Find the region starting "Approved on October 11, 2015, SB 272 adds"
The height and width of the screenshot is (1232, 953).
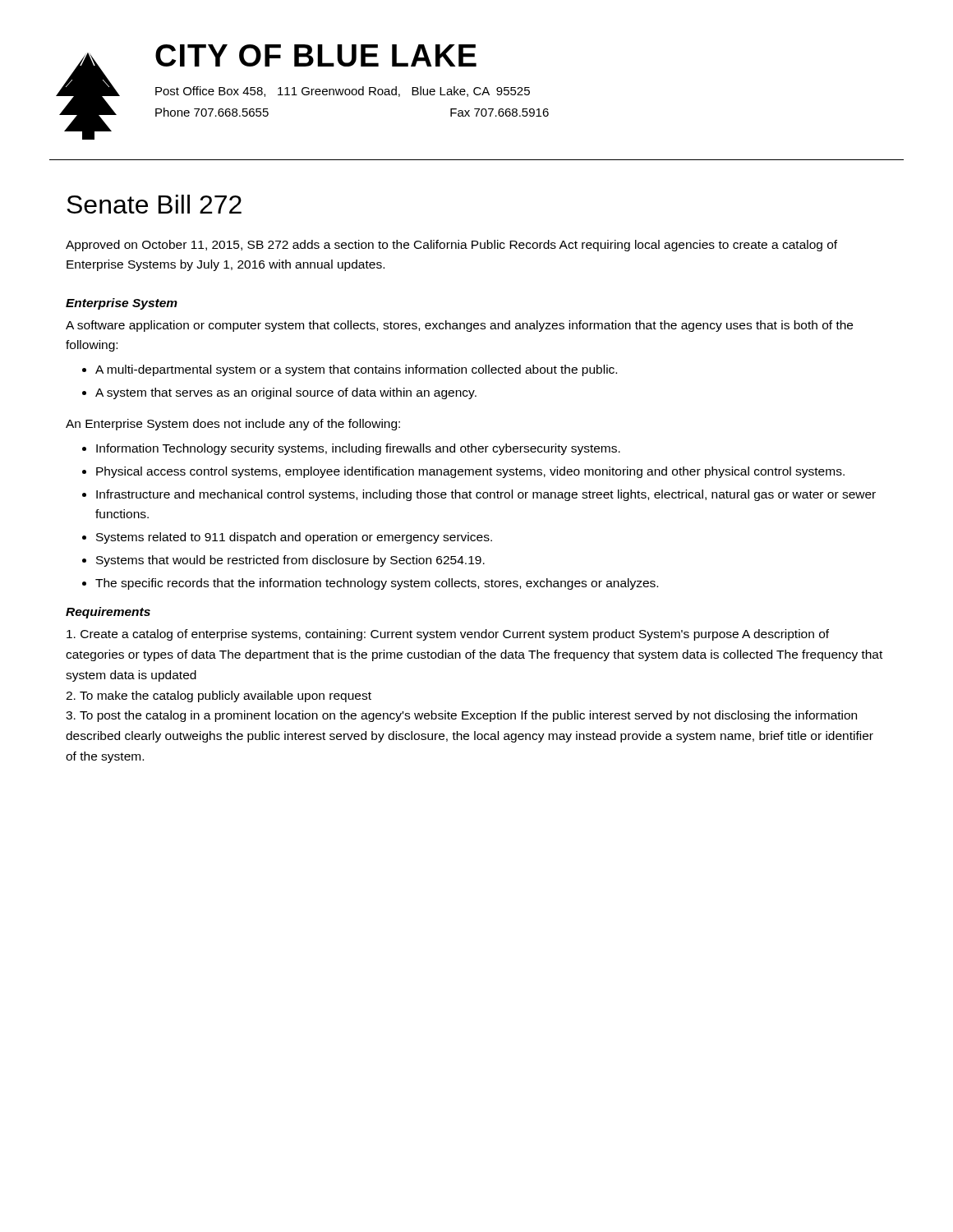click(x=452, y=254)
